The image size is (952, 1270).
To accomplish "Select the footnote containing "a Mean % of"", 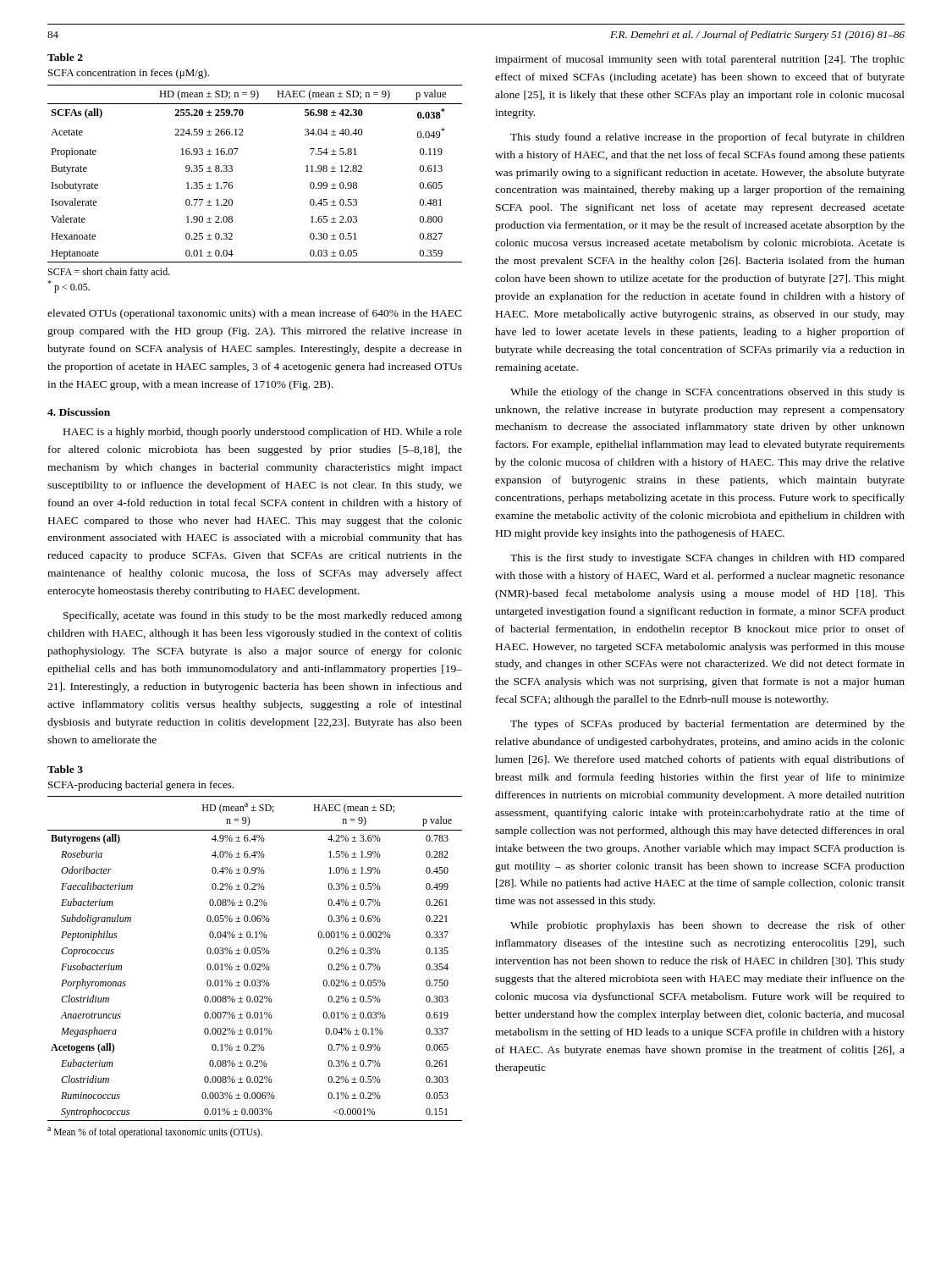I will pyautogui.click(x=155, y=1130).
